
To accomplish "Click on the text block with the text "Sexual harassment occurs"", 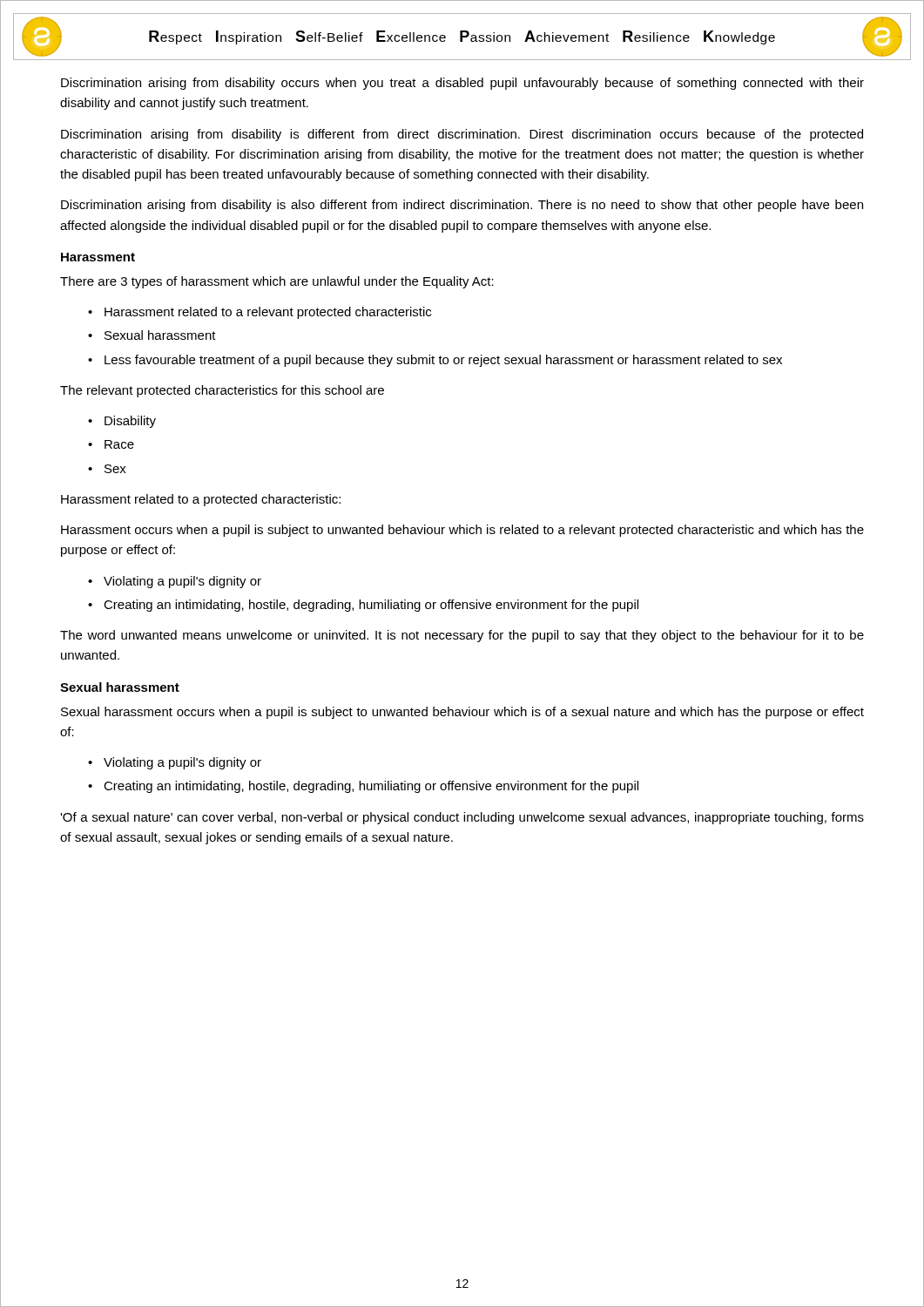I will coord(462,721).
